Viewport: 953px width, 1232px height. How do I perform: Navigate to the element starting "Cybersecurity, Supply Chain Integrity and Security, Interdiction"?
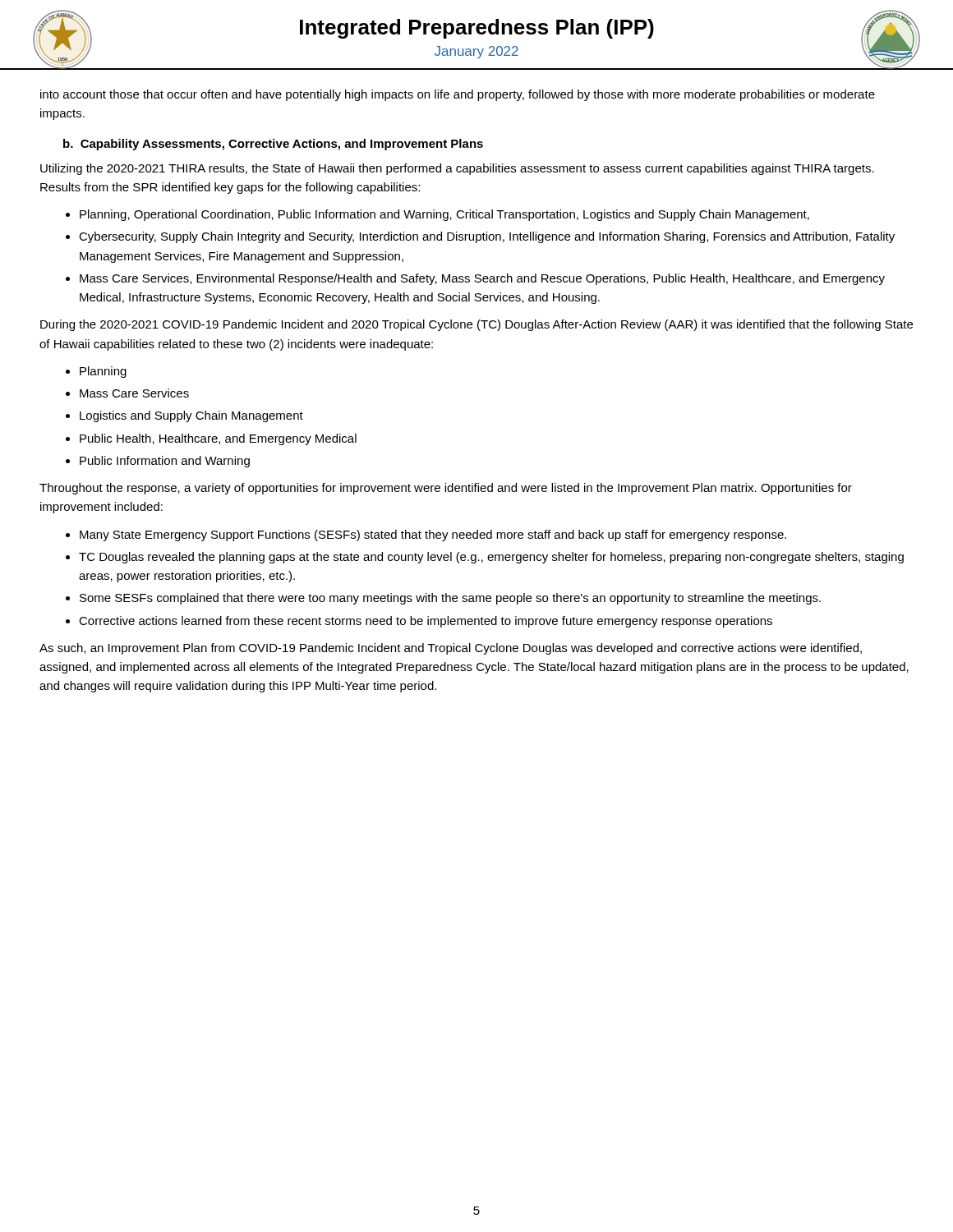(x=487, y=246)
